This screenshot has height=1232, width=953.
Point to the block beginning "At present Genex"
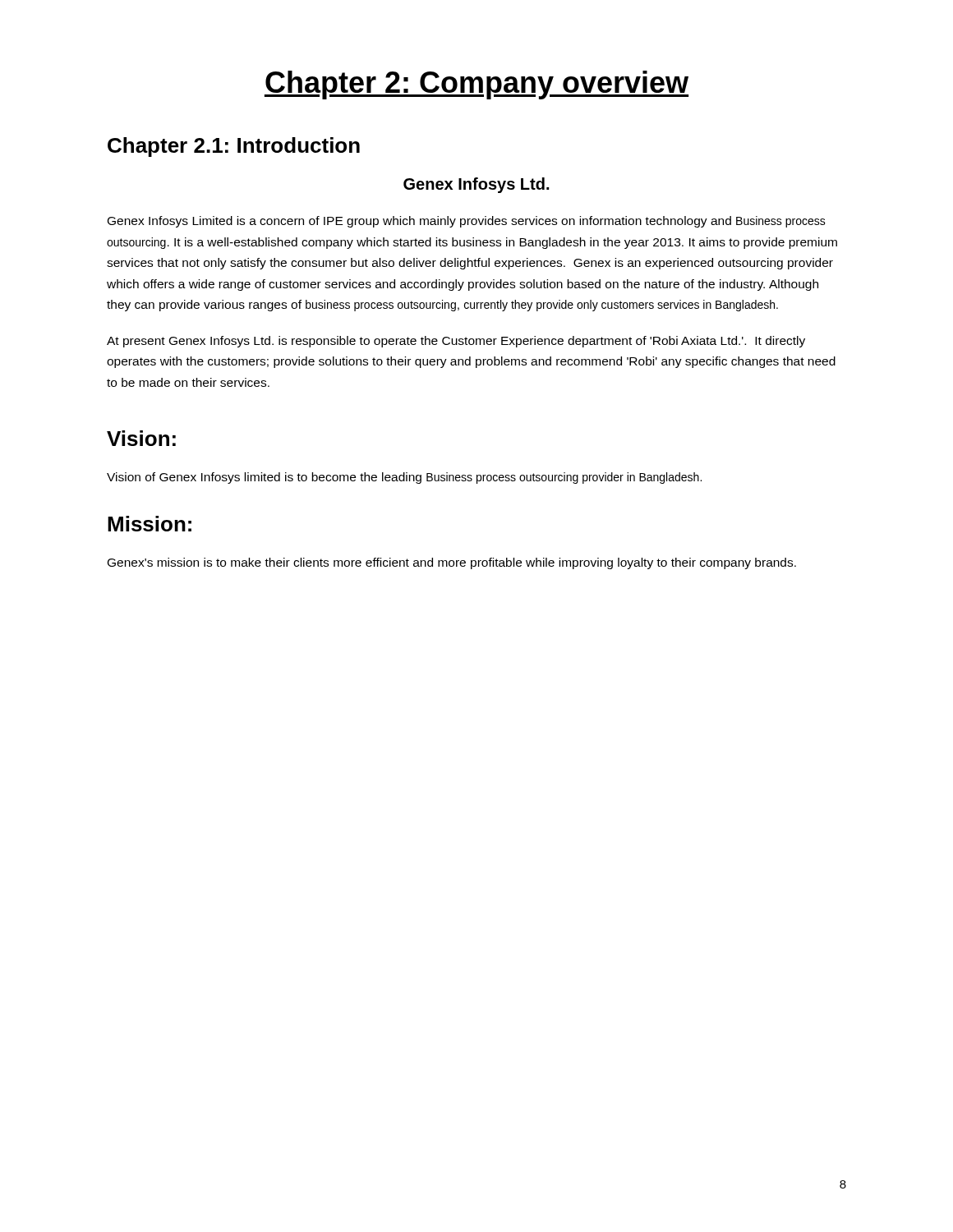pos(476,362)
